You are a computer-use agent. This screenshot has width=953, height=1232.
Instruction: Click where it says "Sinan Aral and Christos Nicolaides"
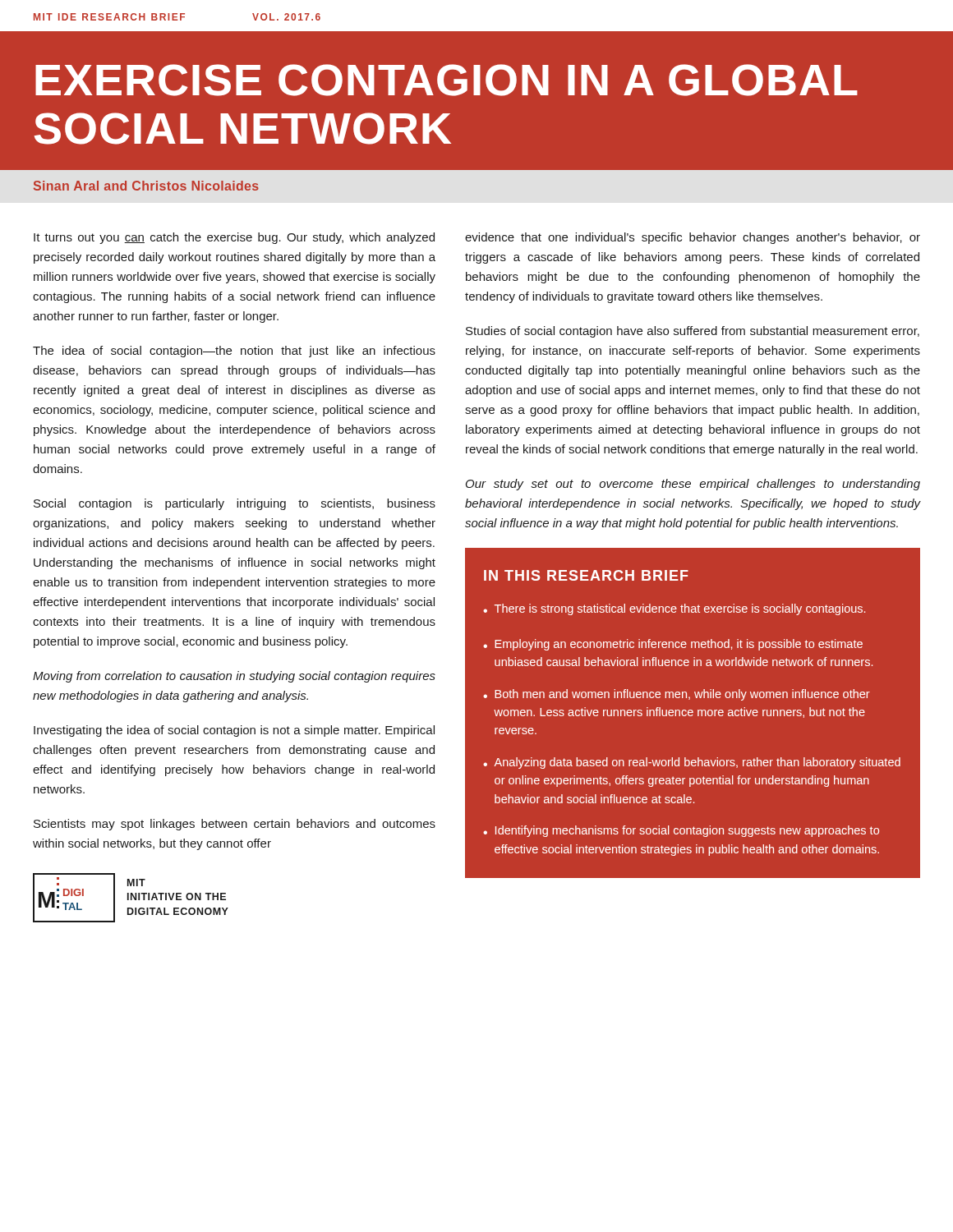tap(146, 186)
